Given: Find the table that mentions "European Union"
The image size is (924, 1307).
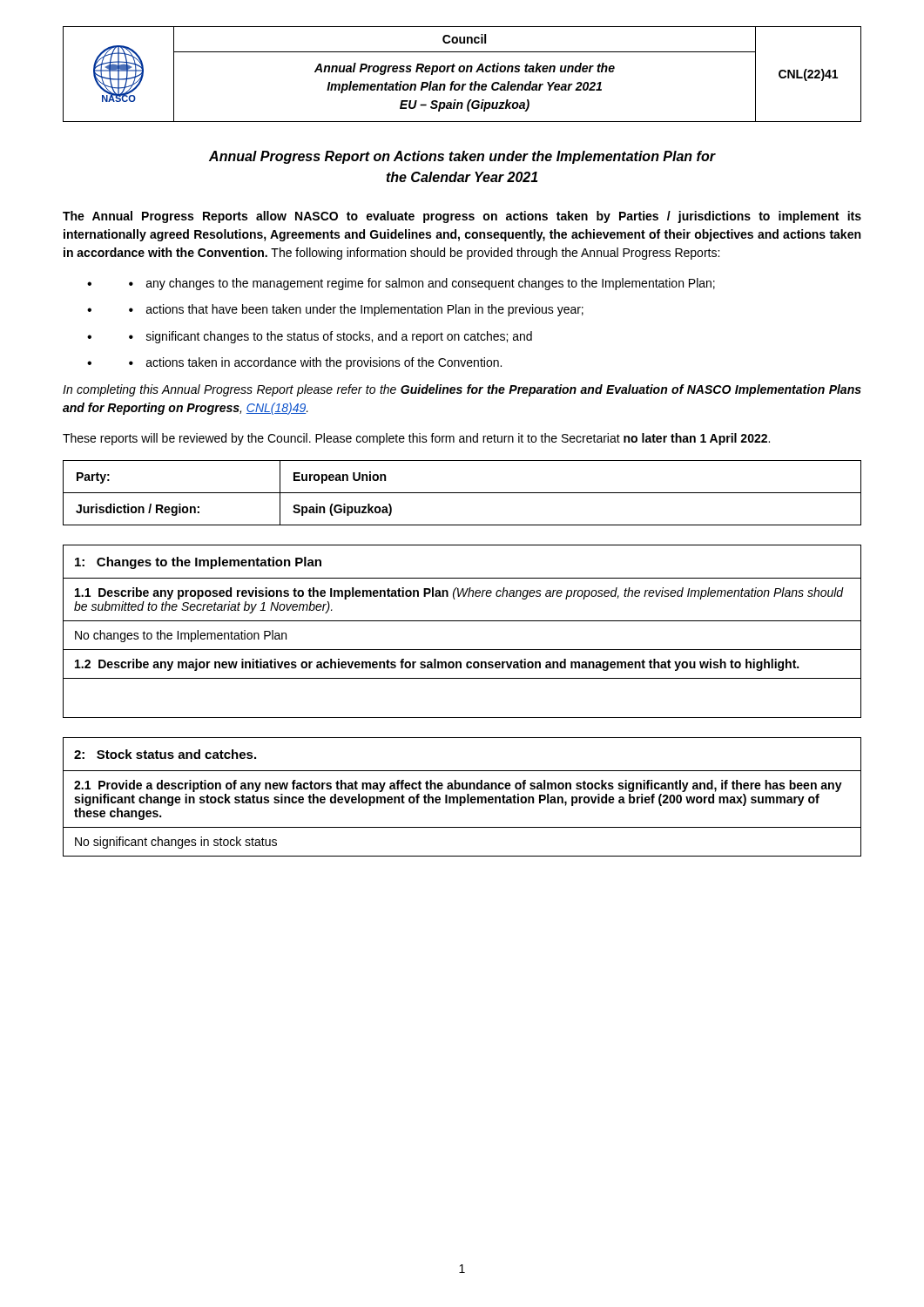Looking at the screenshot, I should point(462,492).
